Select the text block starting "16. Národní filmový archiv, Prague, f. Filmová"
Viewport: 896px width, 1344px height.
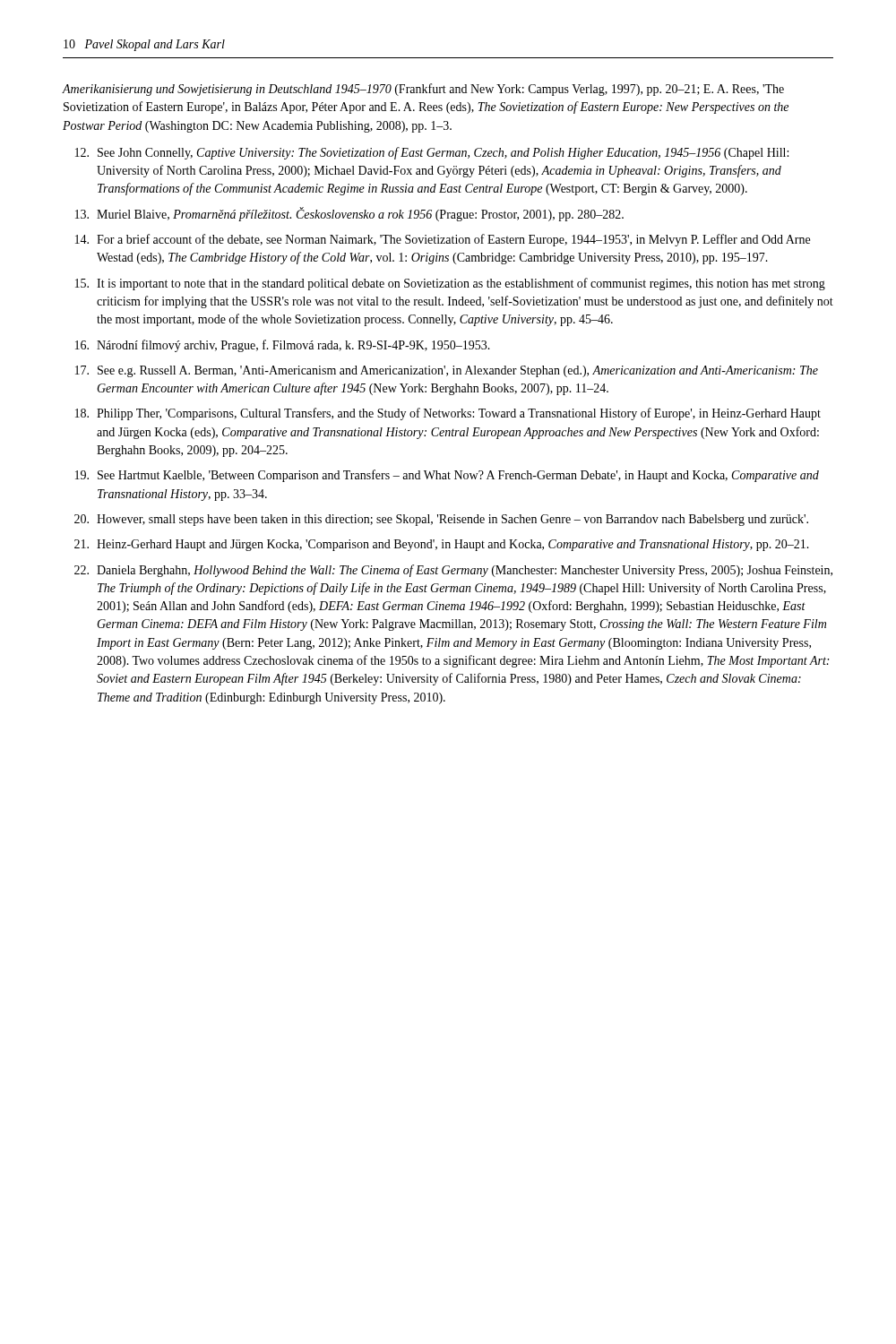tap(448, 346)
